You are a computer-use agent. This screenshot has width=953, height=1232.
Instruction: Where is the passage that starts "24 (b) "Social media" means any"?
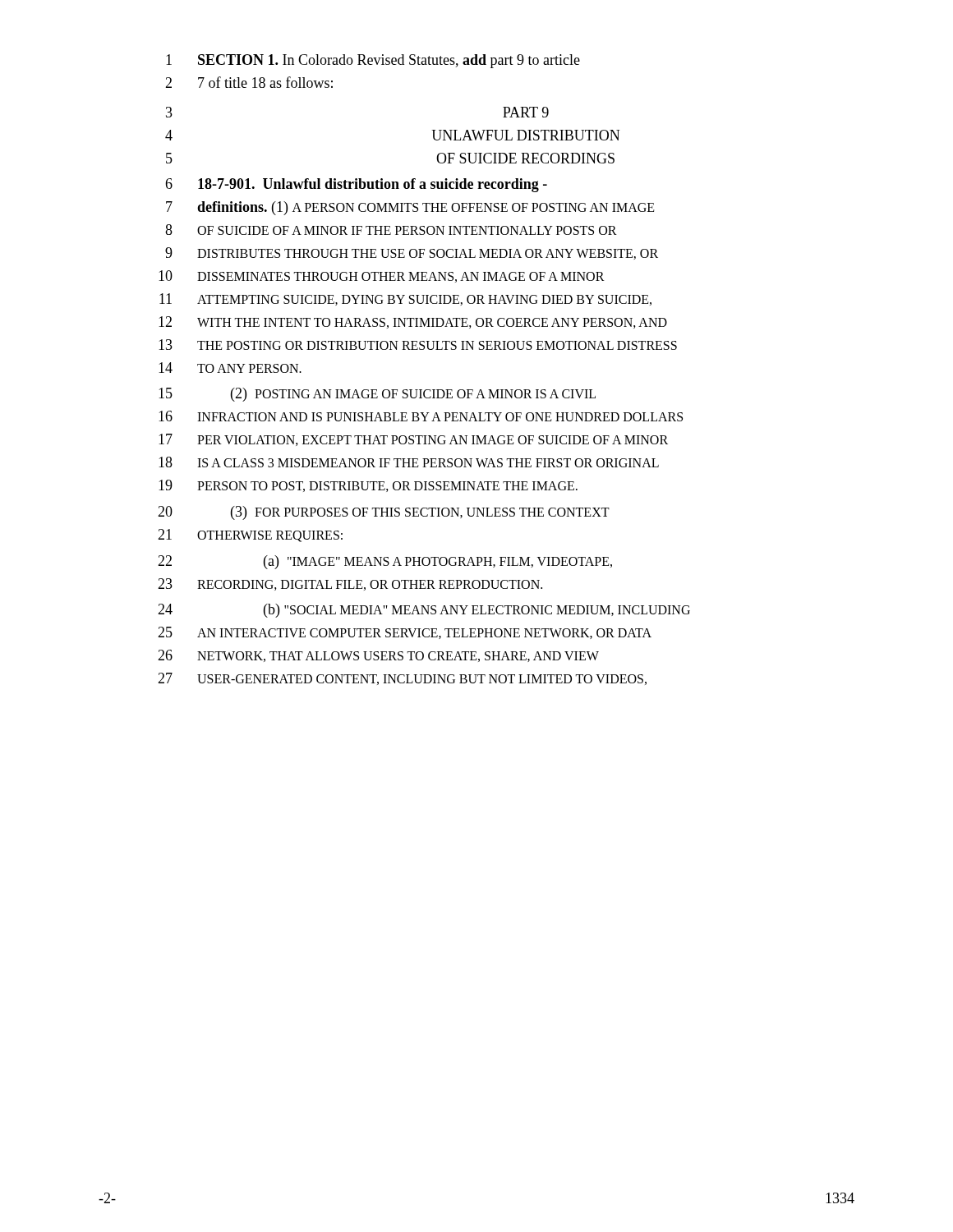click(493, 611)
